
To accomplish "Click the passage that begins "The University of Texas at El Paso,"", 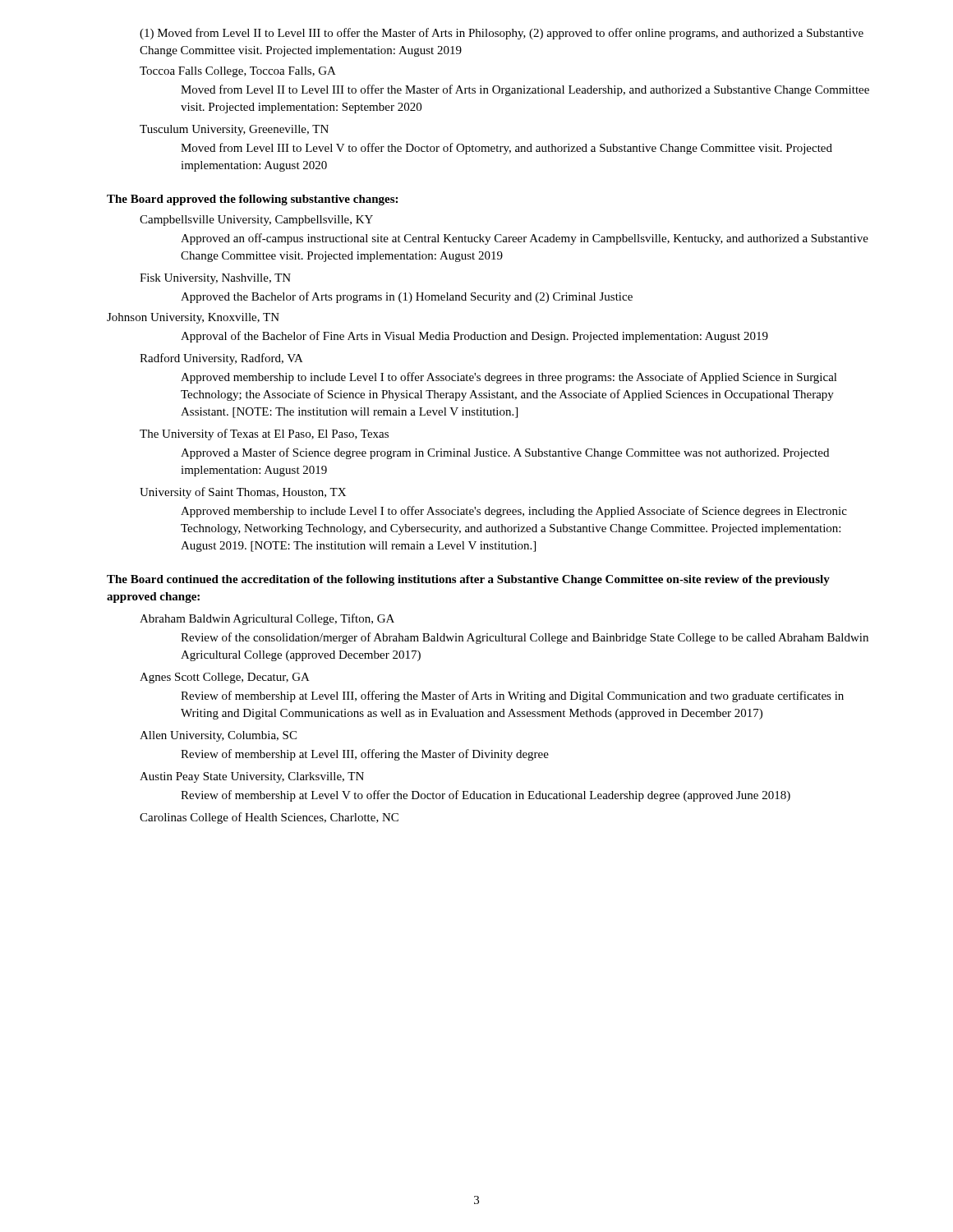I will click(x=505, y=452).
